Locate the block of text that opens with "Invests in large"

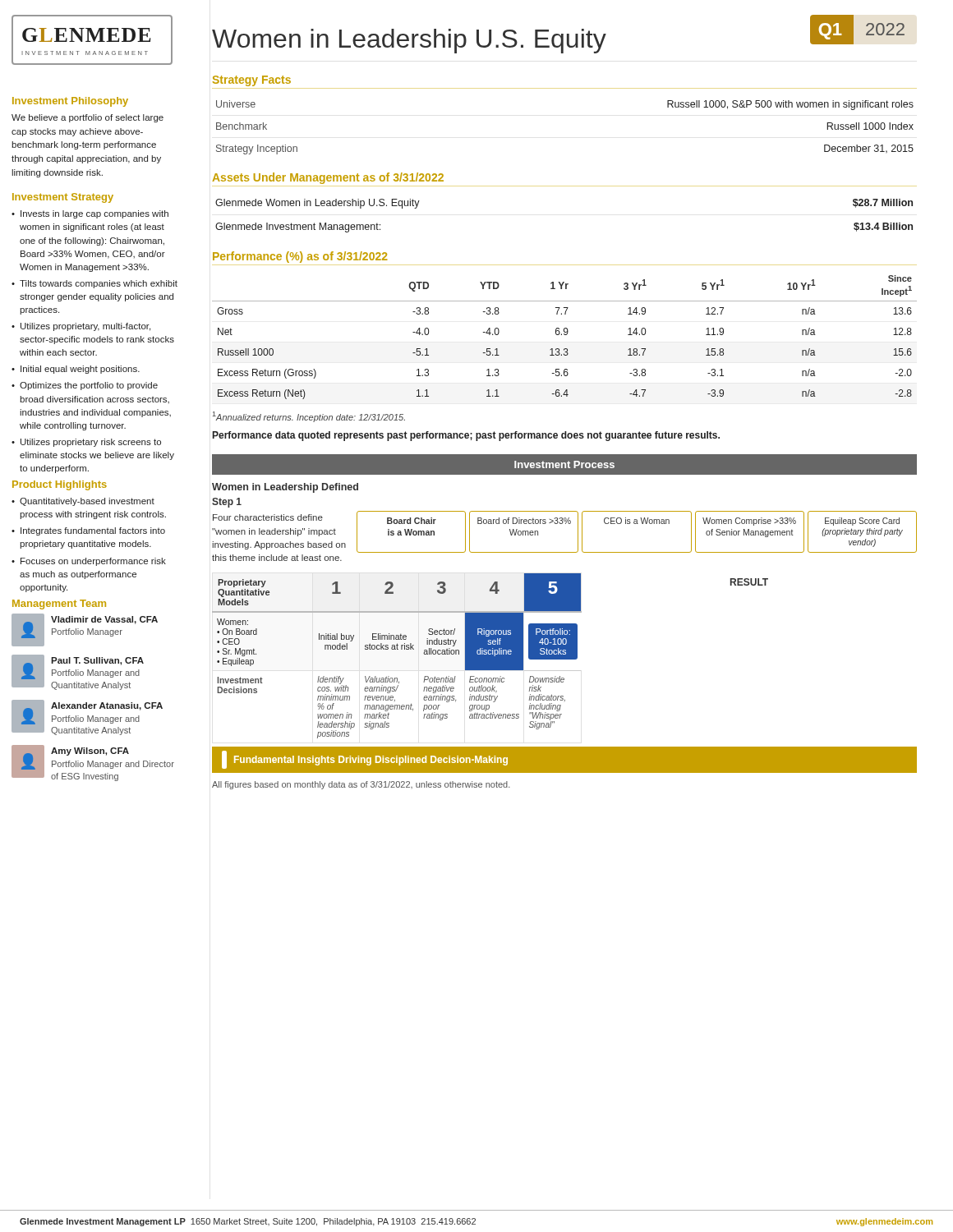click(x=94, y=240)
